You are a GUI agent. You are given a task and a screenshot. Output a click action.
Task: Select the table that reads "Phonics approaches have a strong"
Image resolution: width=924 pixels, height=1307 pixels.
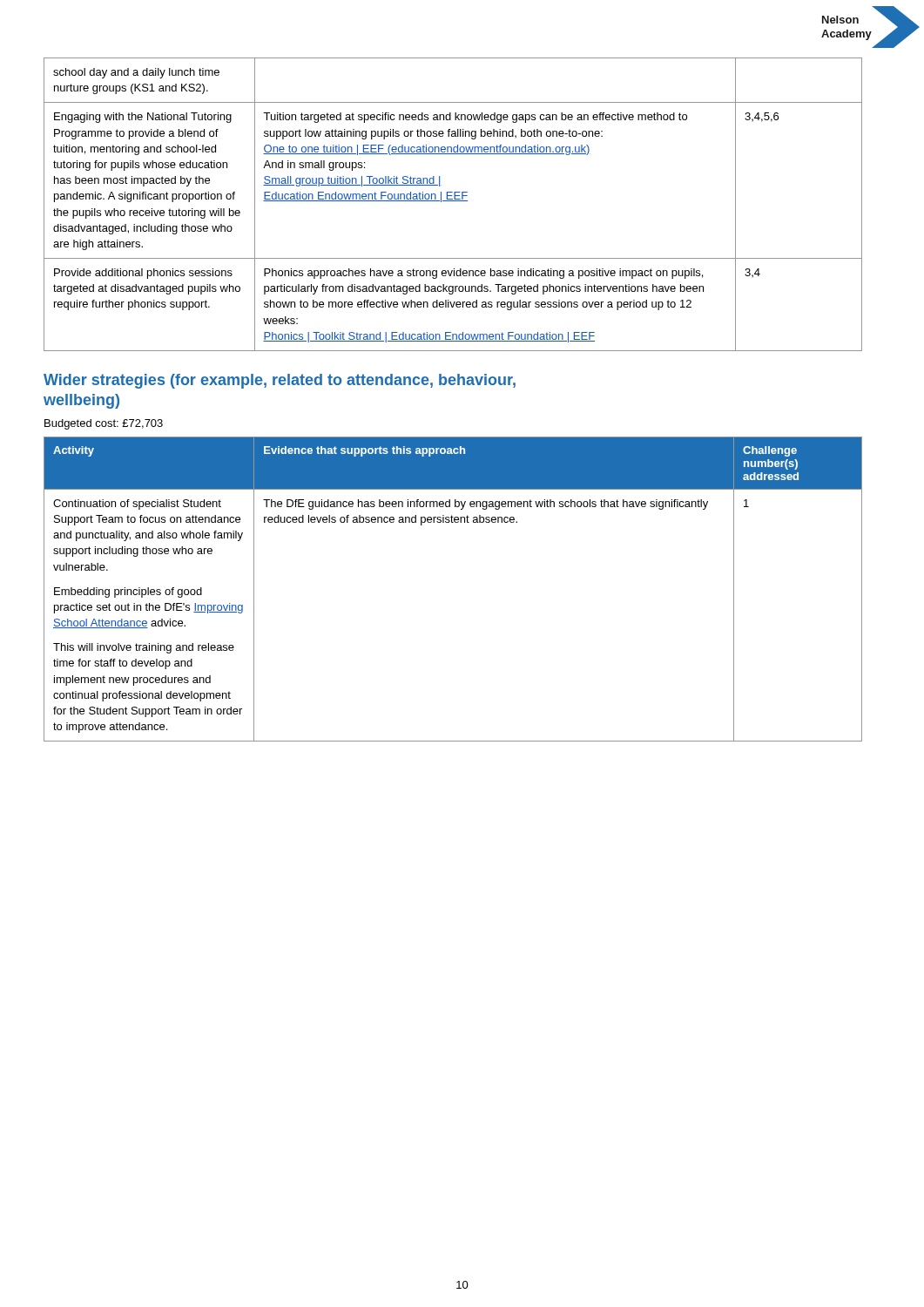click(479, 204)
